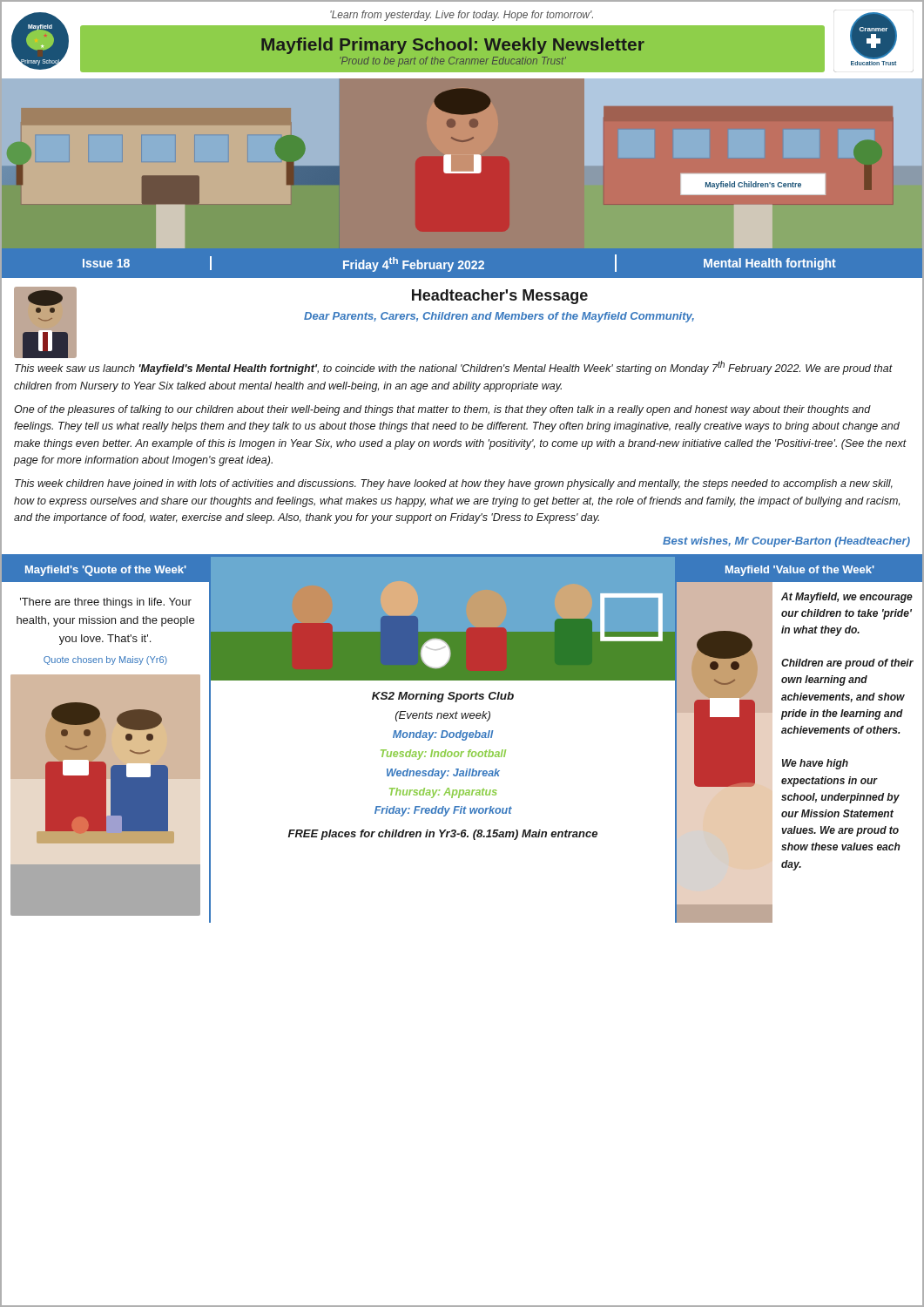Viewport: 924px width, 1307px height.
Task: Locate the text block that reads "'Proud to be part of the Cranmer"
Action: tap(452, 61)
